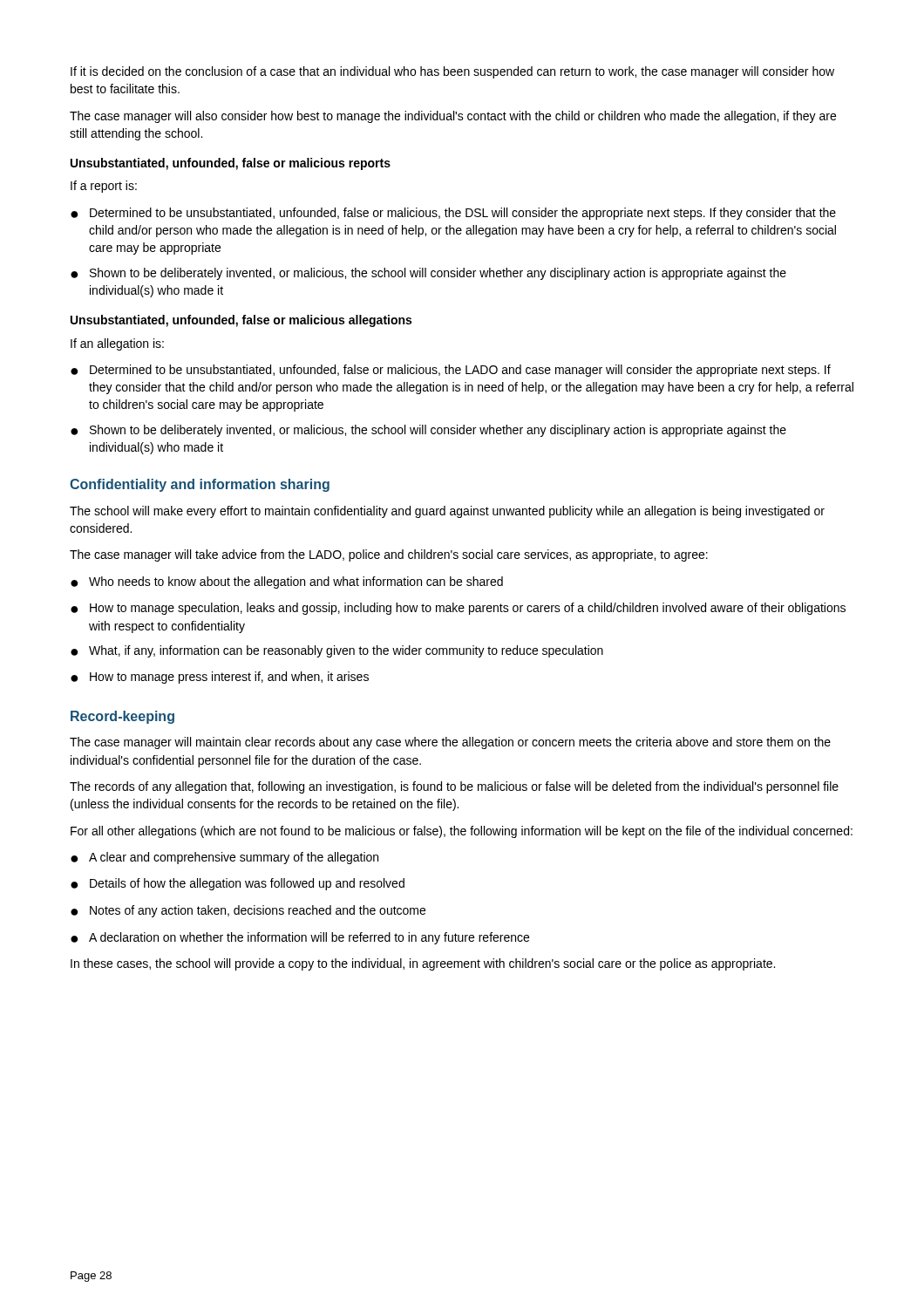Viewport: 924px width, 1308px height.
Task: Click on the list item with the text "● A declaration on whether the information"
Action: click(x=462, y=938)
